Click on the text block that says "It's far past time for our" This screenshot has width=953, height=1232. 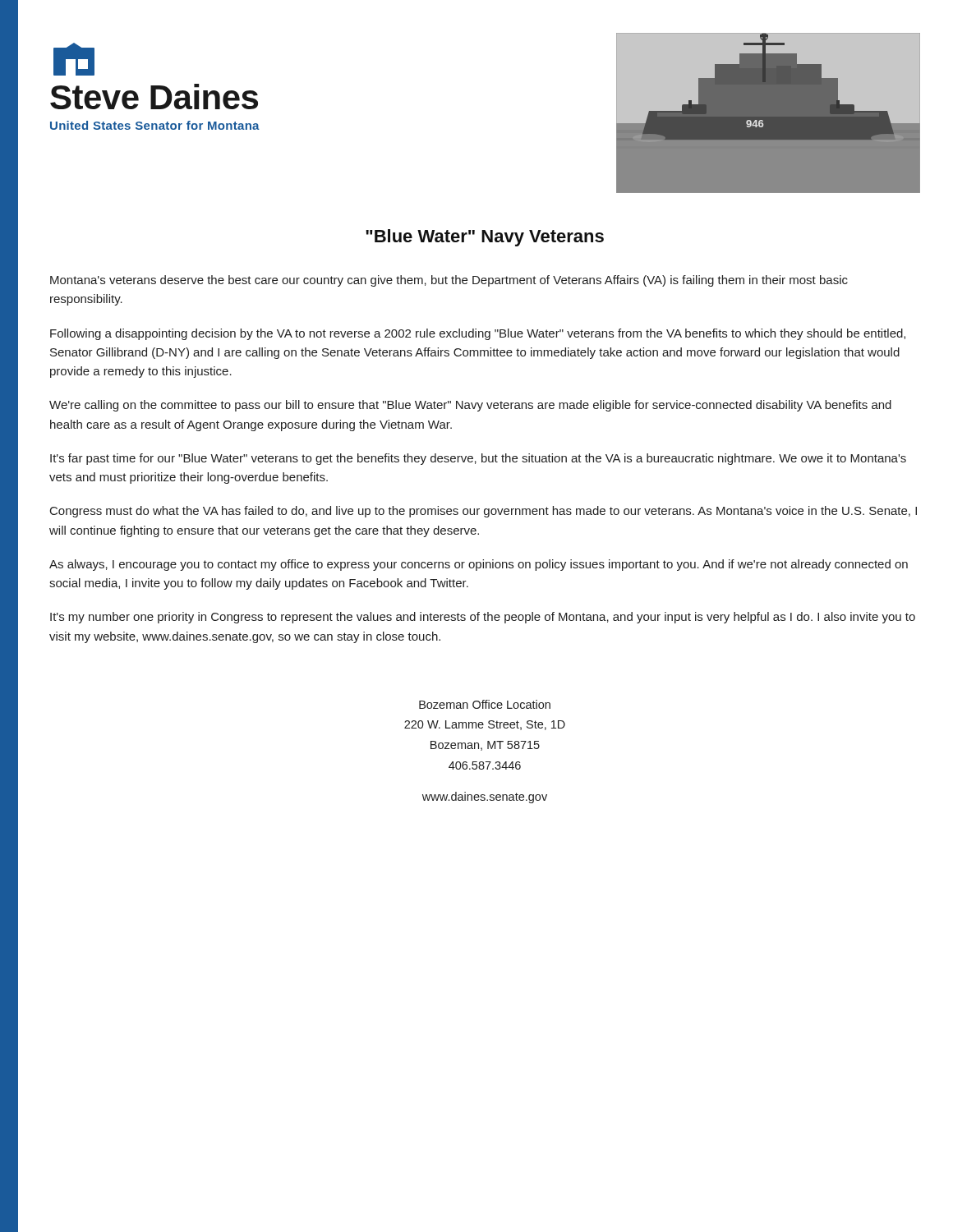[x=478, y=467]
